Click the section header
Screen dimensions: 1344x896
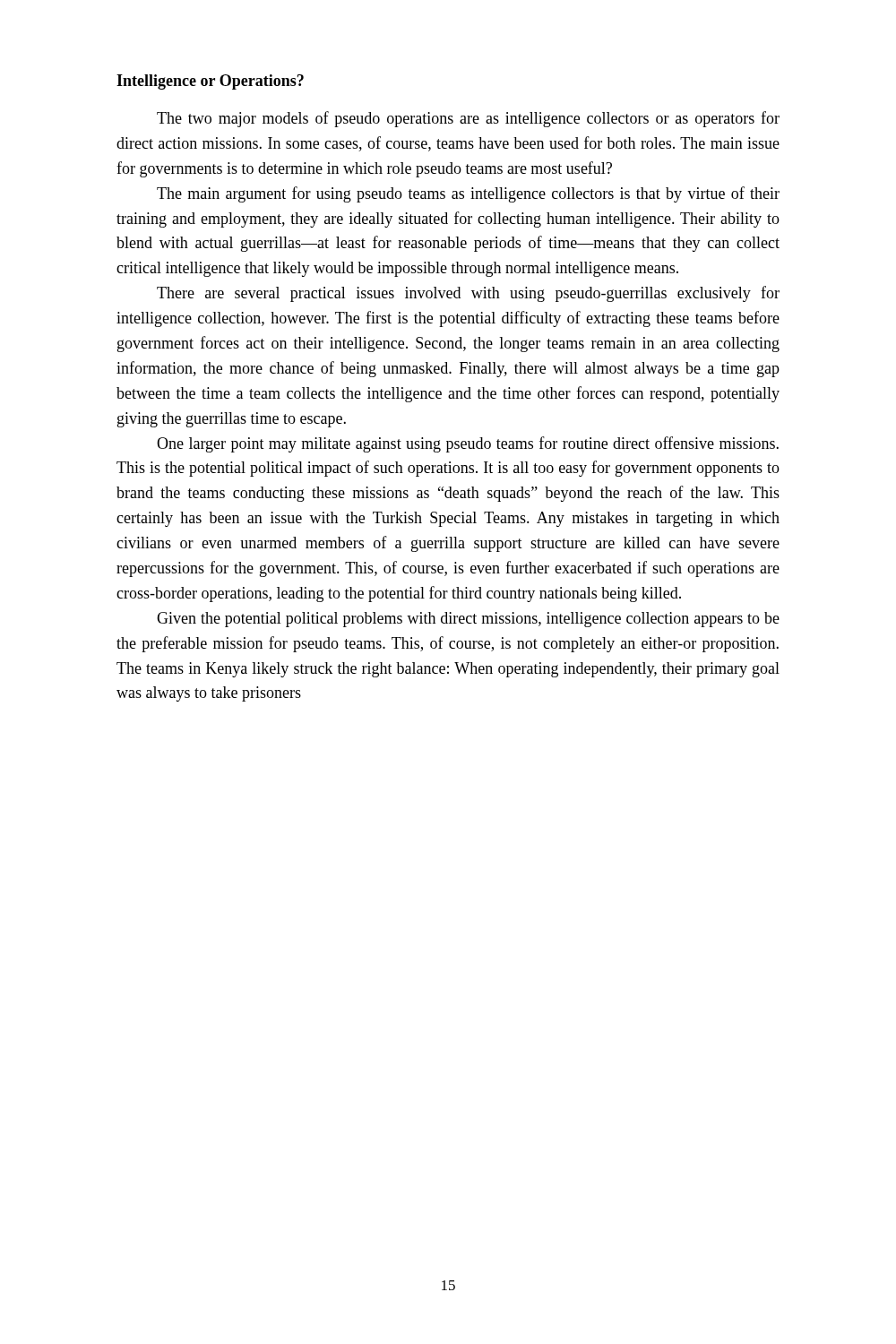click(210, 81)
